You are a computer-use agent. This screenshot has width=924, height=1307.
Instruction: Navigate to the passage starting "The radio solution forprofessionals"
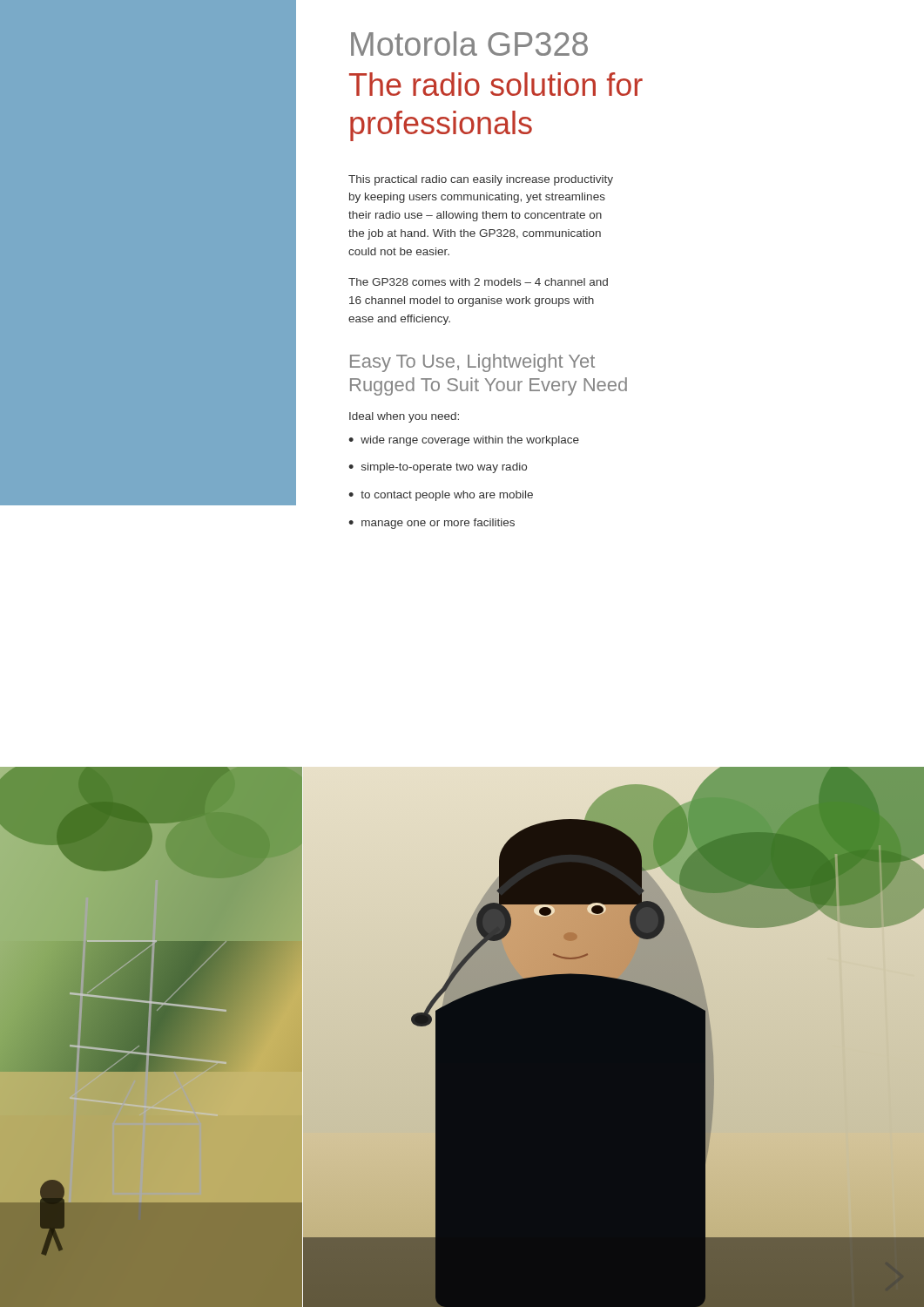coord(496,104)
